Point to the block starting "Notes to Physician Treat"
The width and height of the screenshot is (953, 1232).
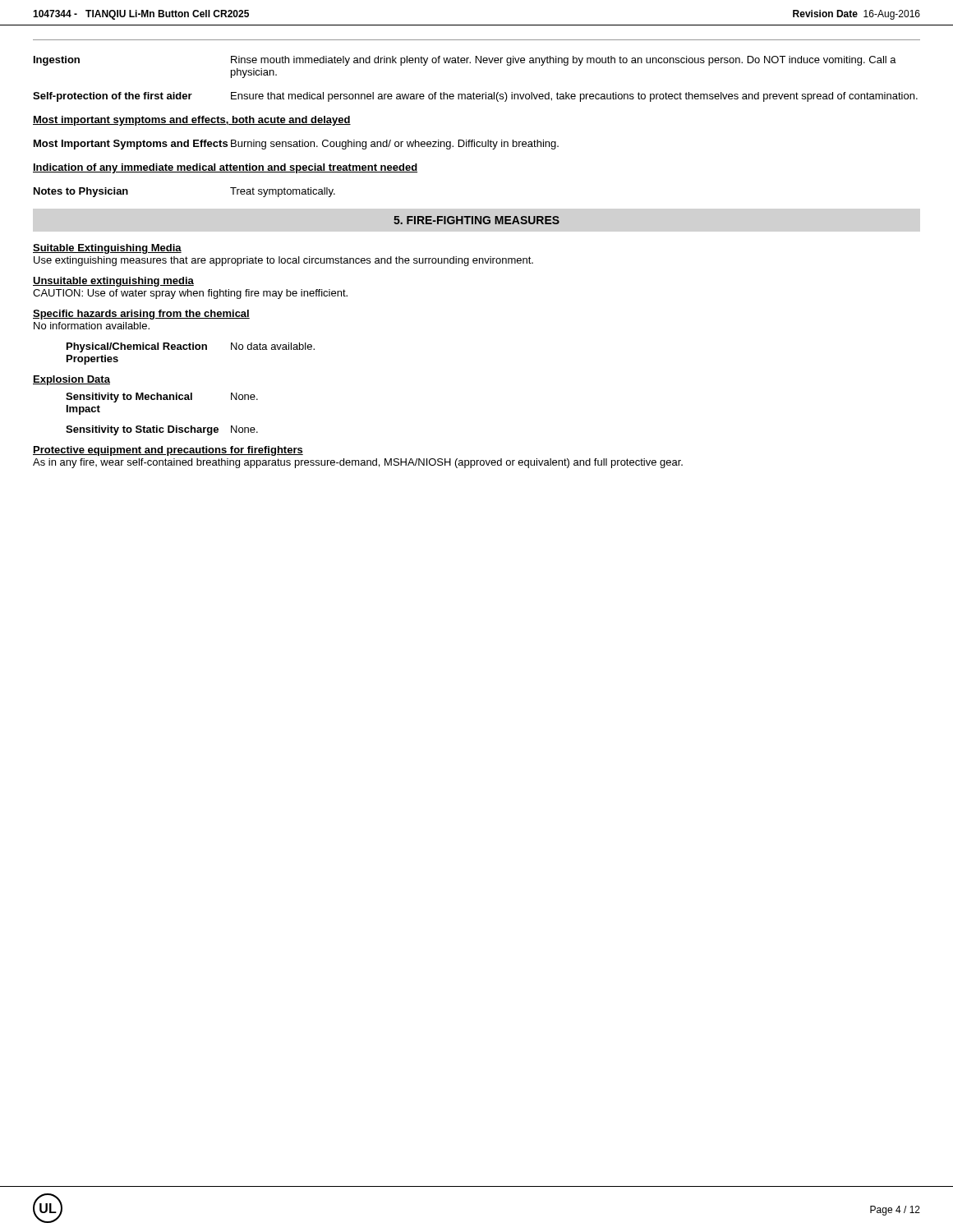coord(82,192)
